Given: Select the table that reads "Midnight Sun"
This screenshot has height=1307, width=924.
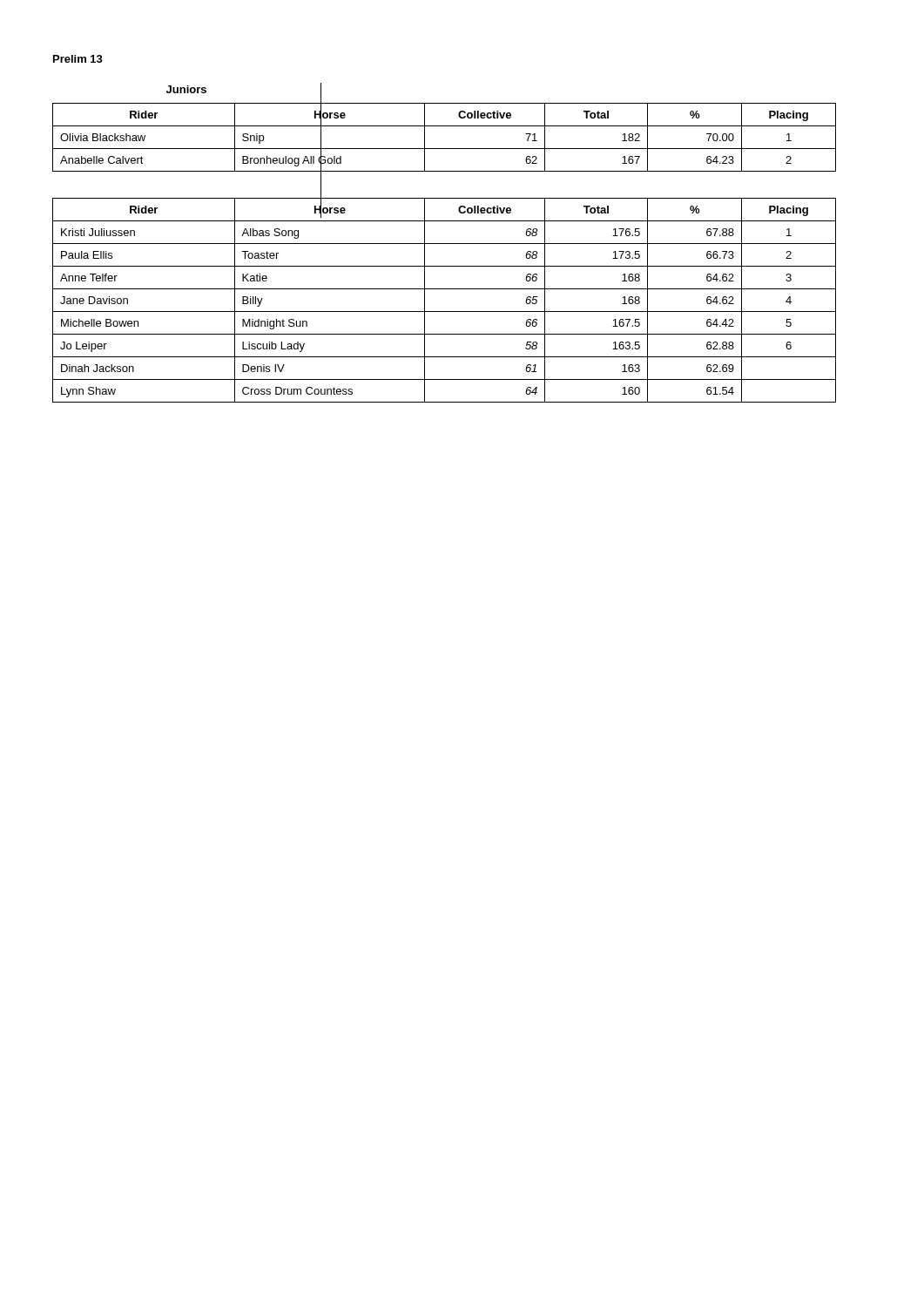Looking at the screenshot, I should (444, 300).
